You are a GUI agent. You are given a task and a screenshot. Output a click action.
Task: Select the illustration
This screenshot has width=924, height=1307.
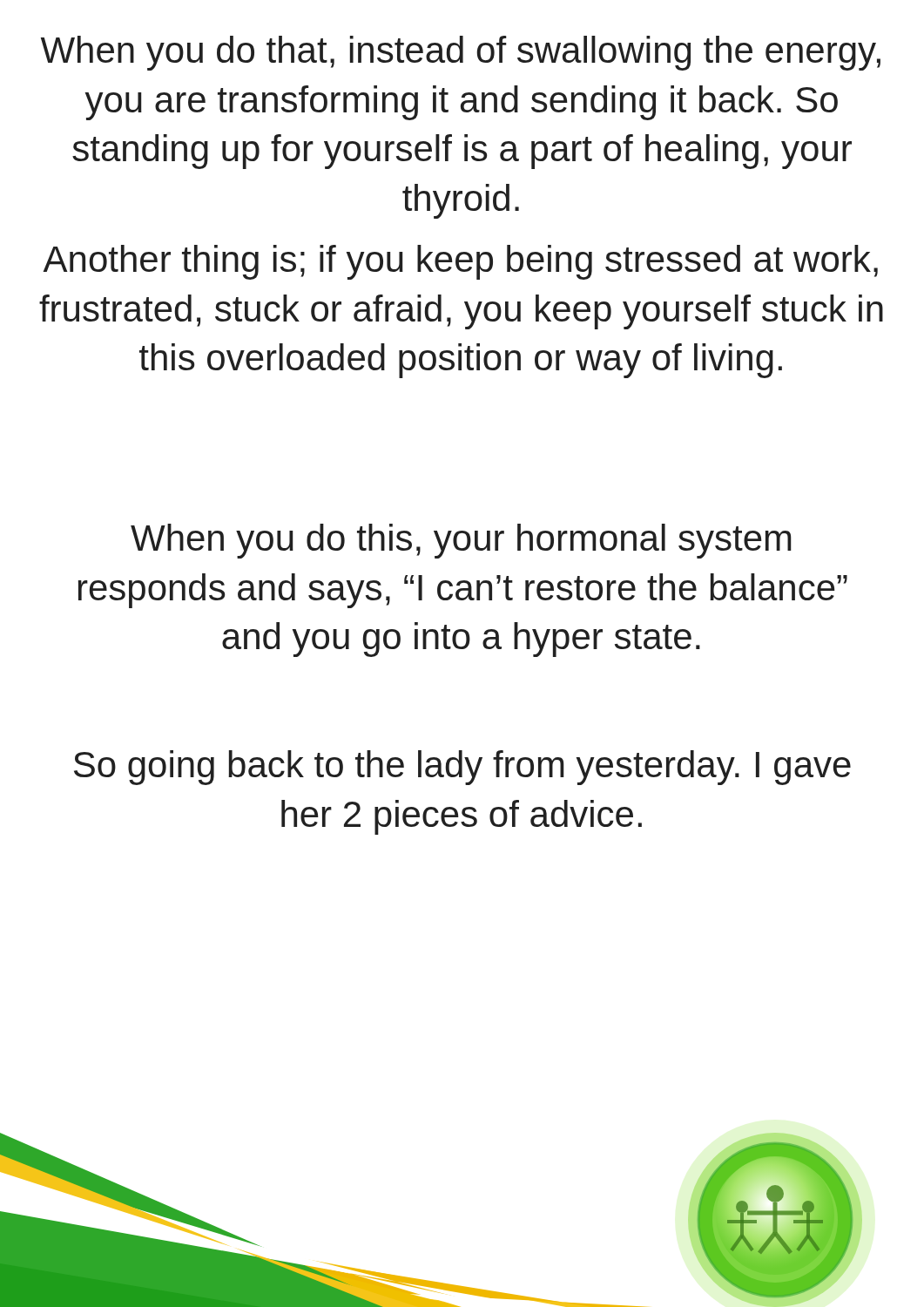point(462,1120)
